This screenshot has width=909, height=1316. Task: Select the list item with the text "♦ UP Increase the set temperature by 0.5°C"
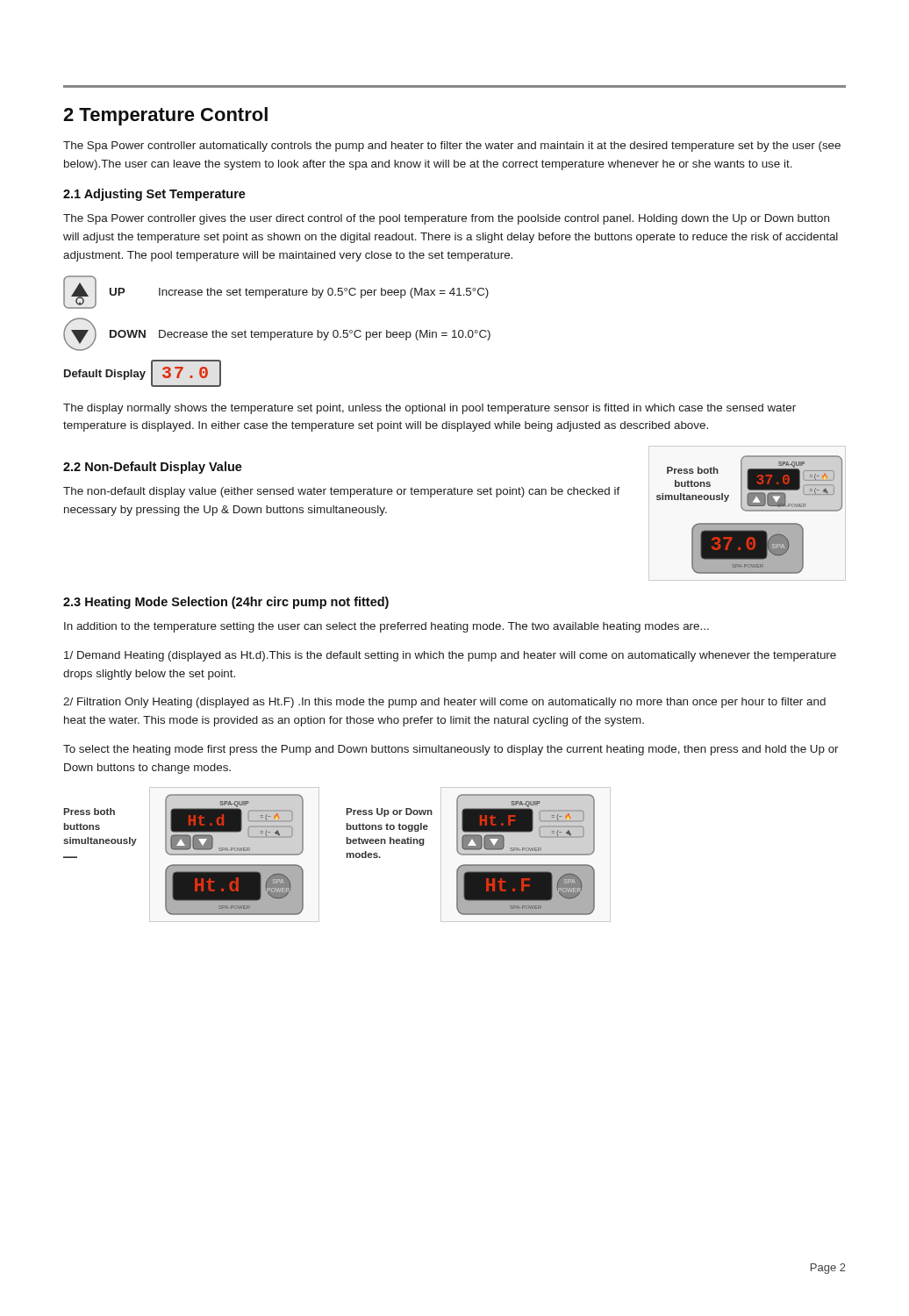coord(454,292)
